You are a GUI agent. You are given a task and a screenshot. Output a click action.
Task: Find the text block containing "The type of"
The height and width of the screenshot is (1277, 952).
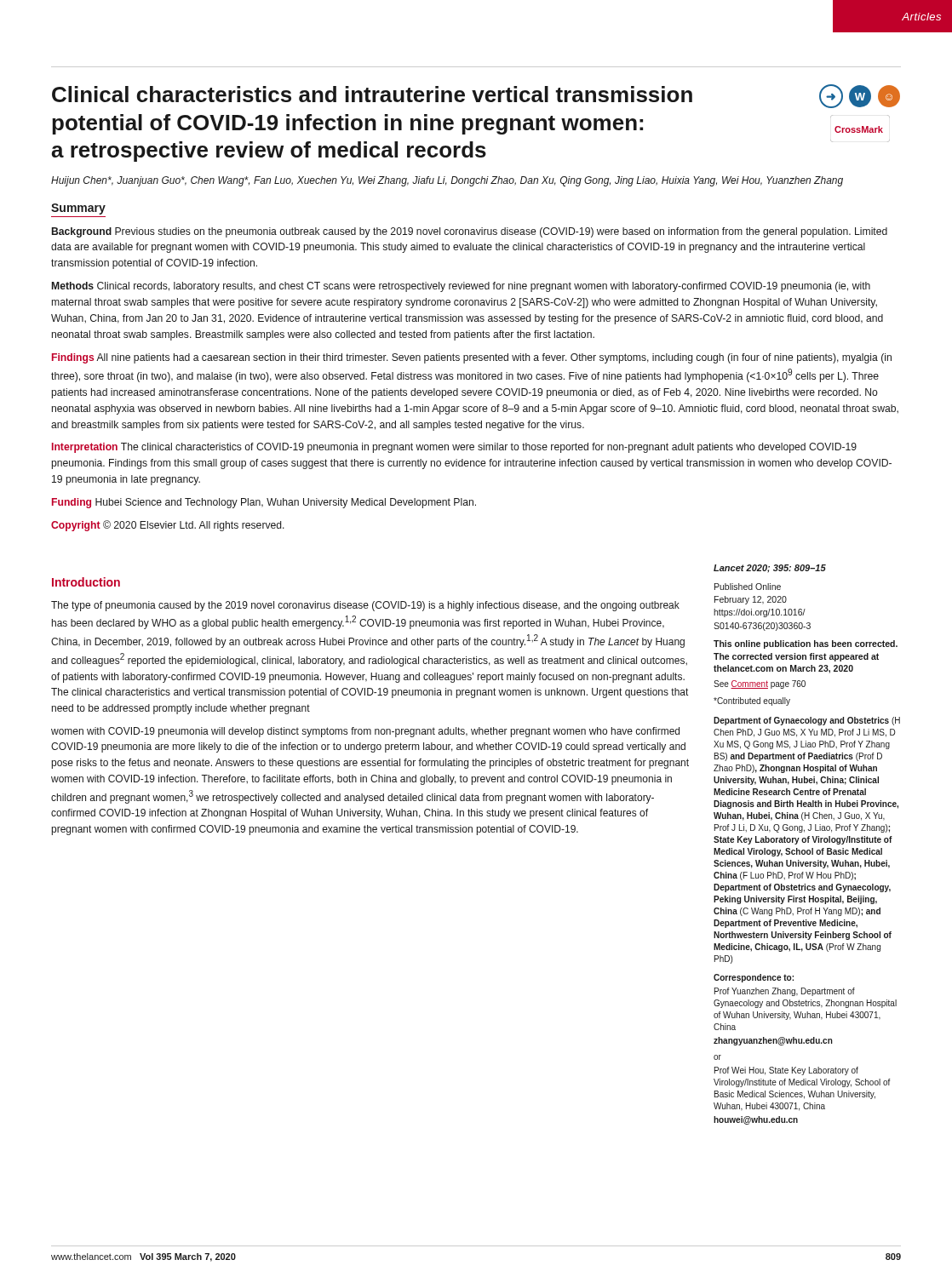click(x=370, y=717)
